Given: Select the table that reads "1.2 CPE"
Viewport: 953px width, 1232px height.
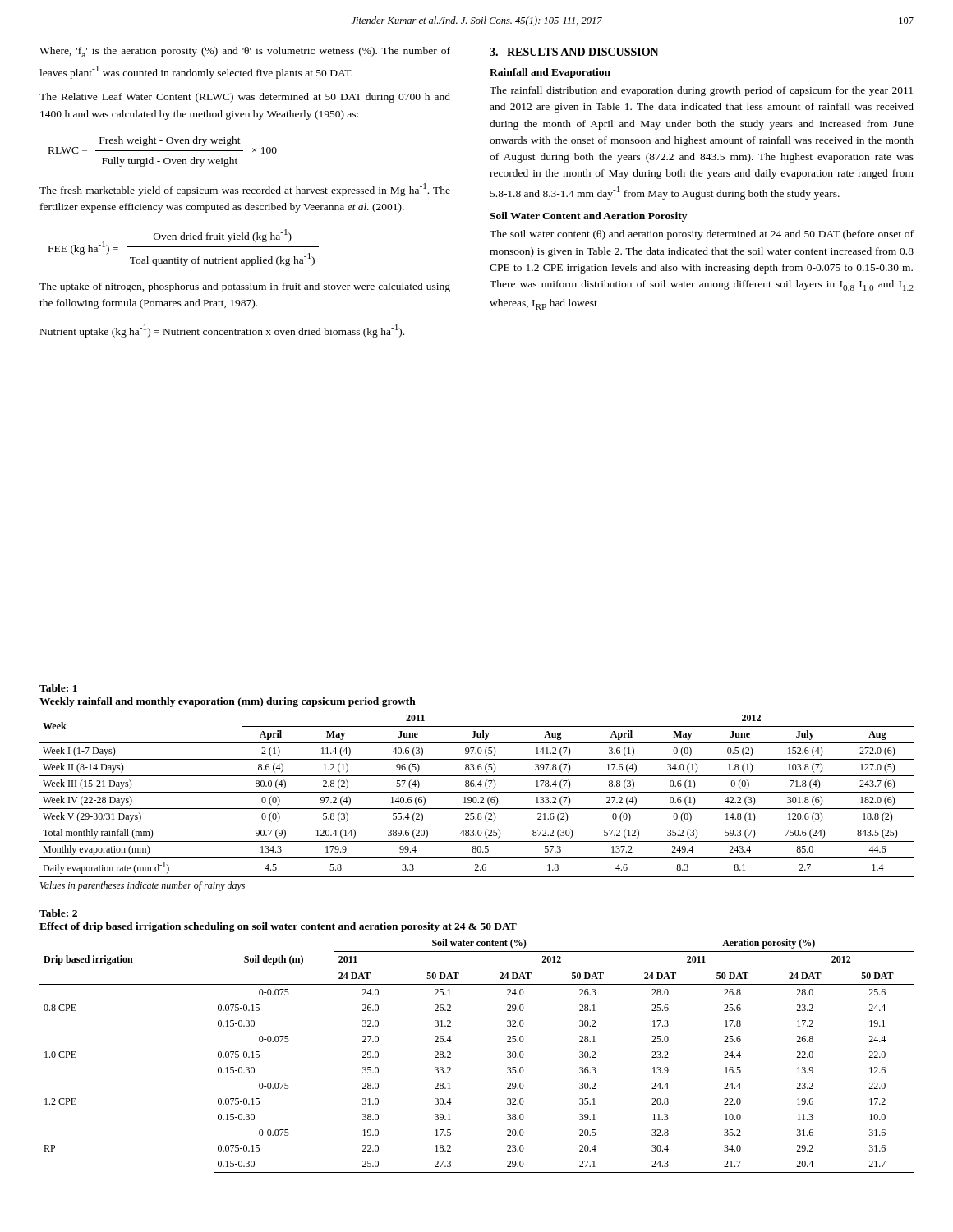Looking at the screenshot, I should (x=476, y=1054).
